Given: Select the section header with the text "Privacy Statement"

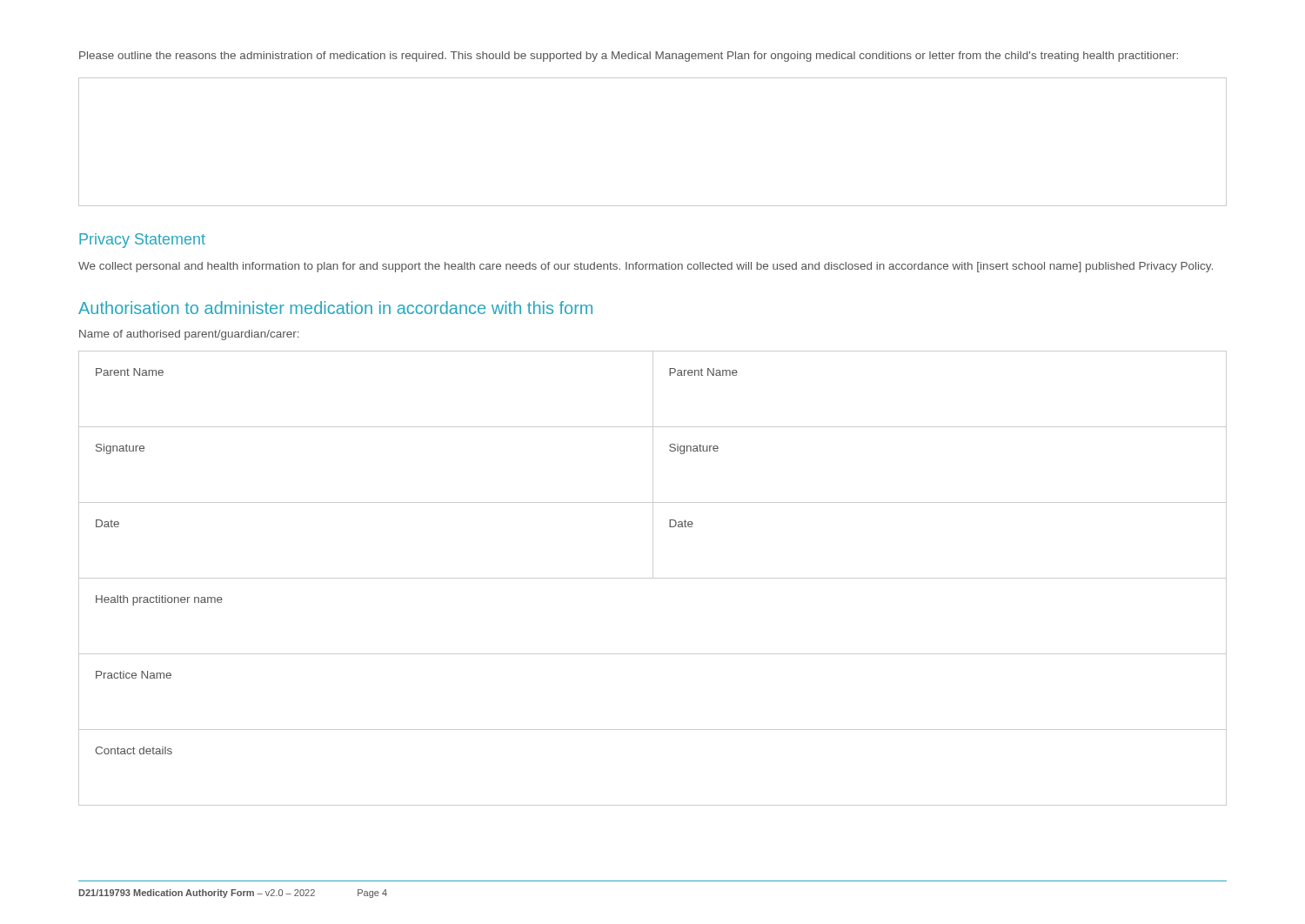Looking at the screenshot, I should [x=142, y=239].
